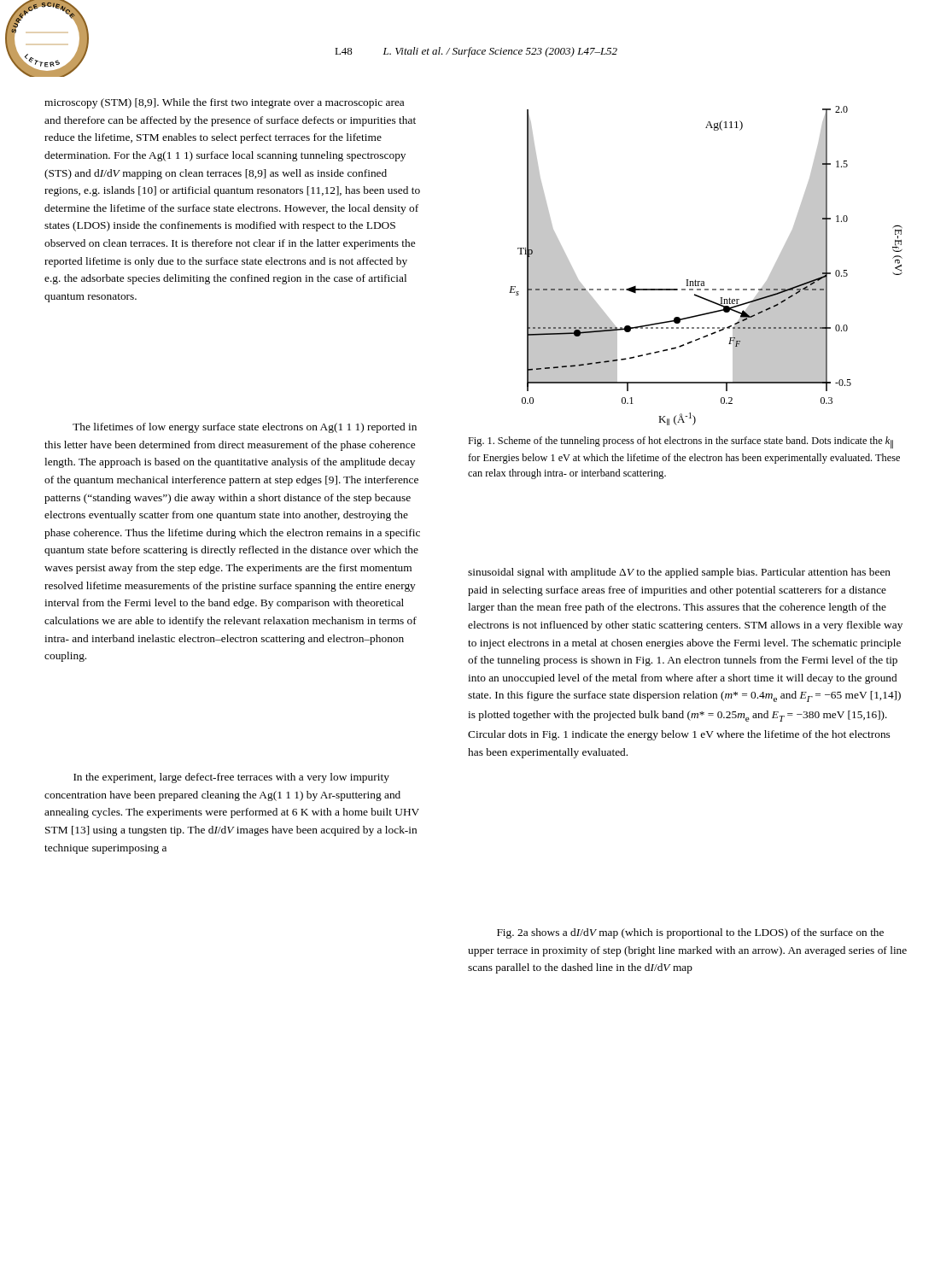Click on the continuous plot
Viewport: 952px width, 1281px height.
pyautogui.click(x=688, y=260)
